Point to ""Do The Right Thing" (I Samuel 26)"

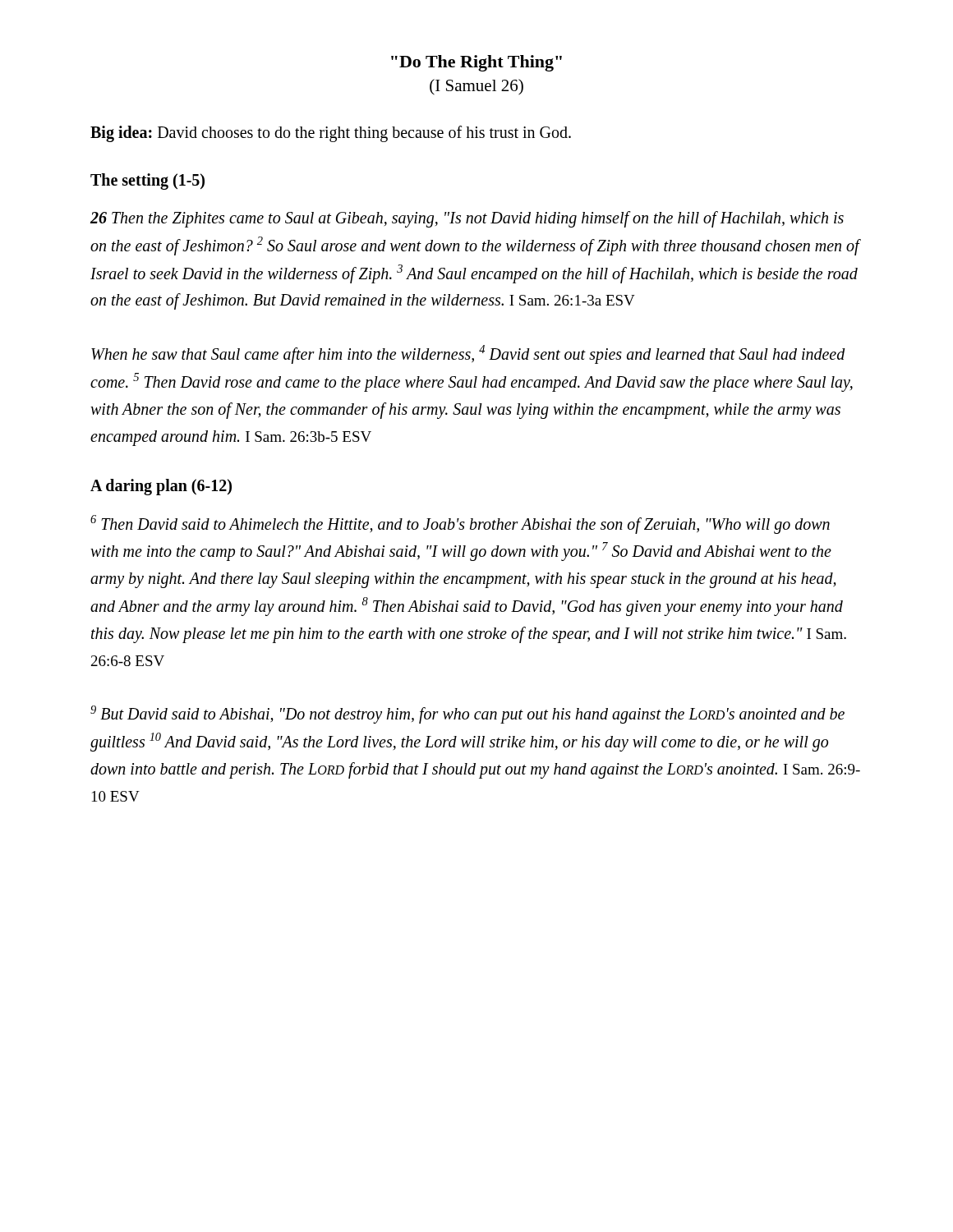click(x=476, y=73)
